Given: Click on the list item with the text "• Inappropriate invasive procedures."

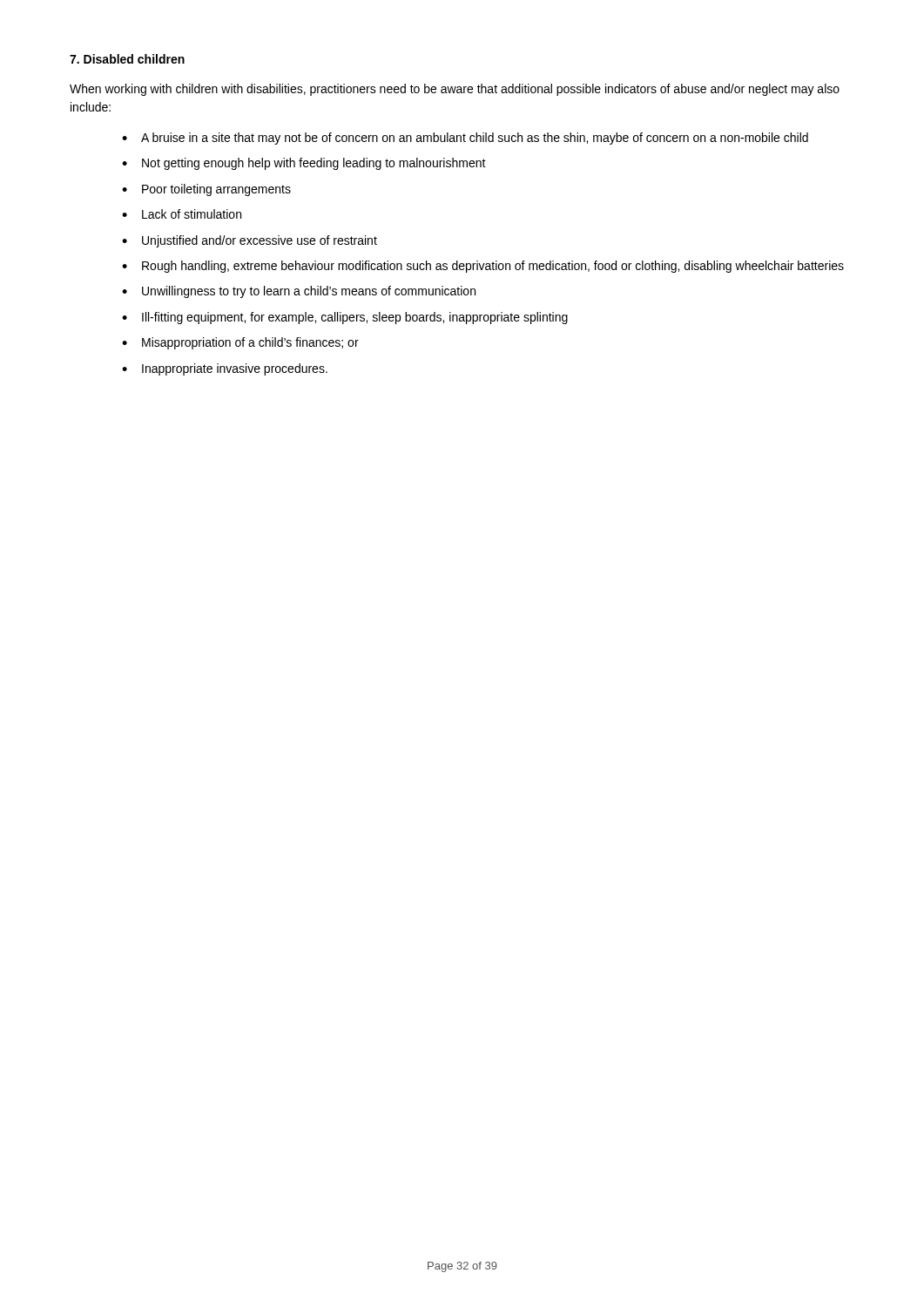Looking at the screenshot, I should point(225,369).
